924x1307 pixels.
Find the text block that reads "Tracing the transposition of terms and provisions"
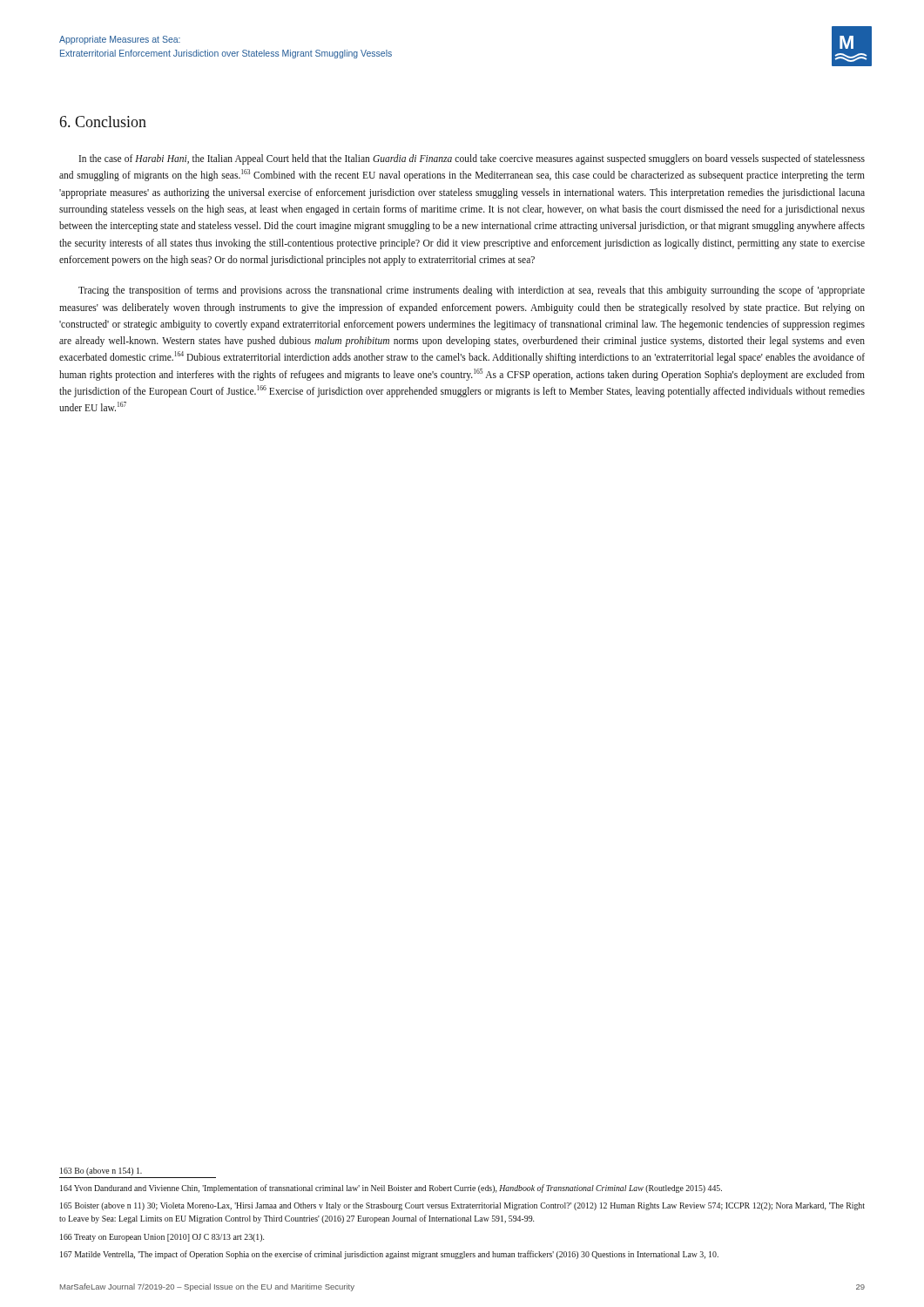462,350
